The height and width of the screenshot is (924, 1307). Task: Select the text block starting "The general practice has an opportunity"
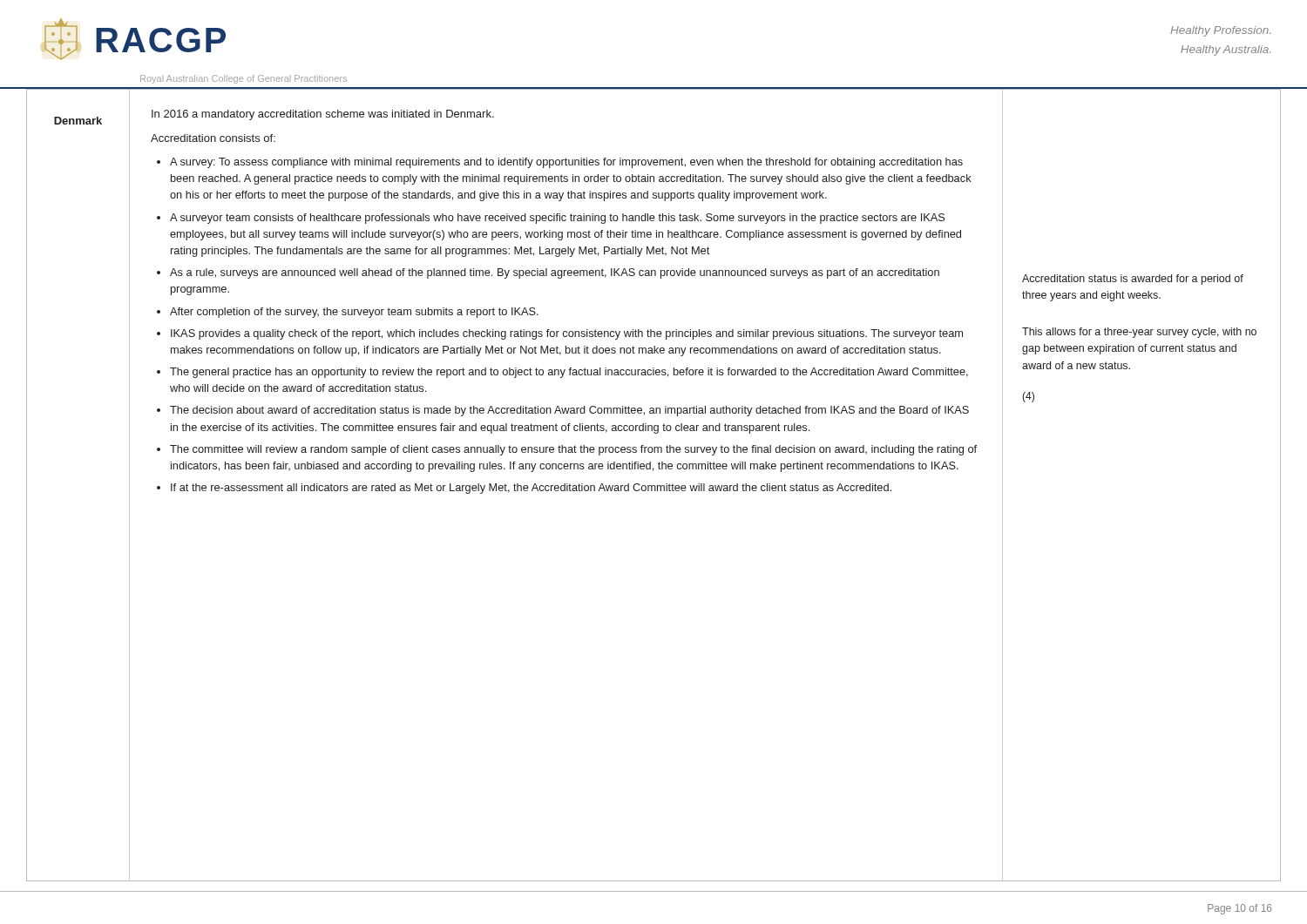tap(569, 380)
